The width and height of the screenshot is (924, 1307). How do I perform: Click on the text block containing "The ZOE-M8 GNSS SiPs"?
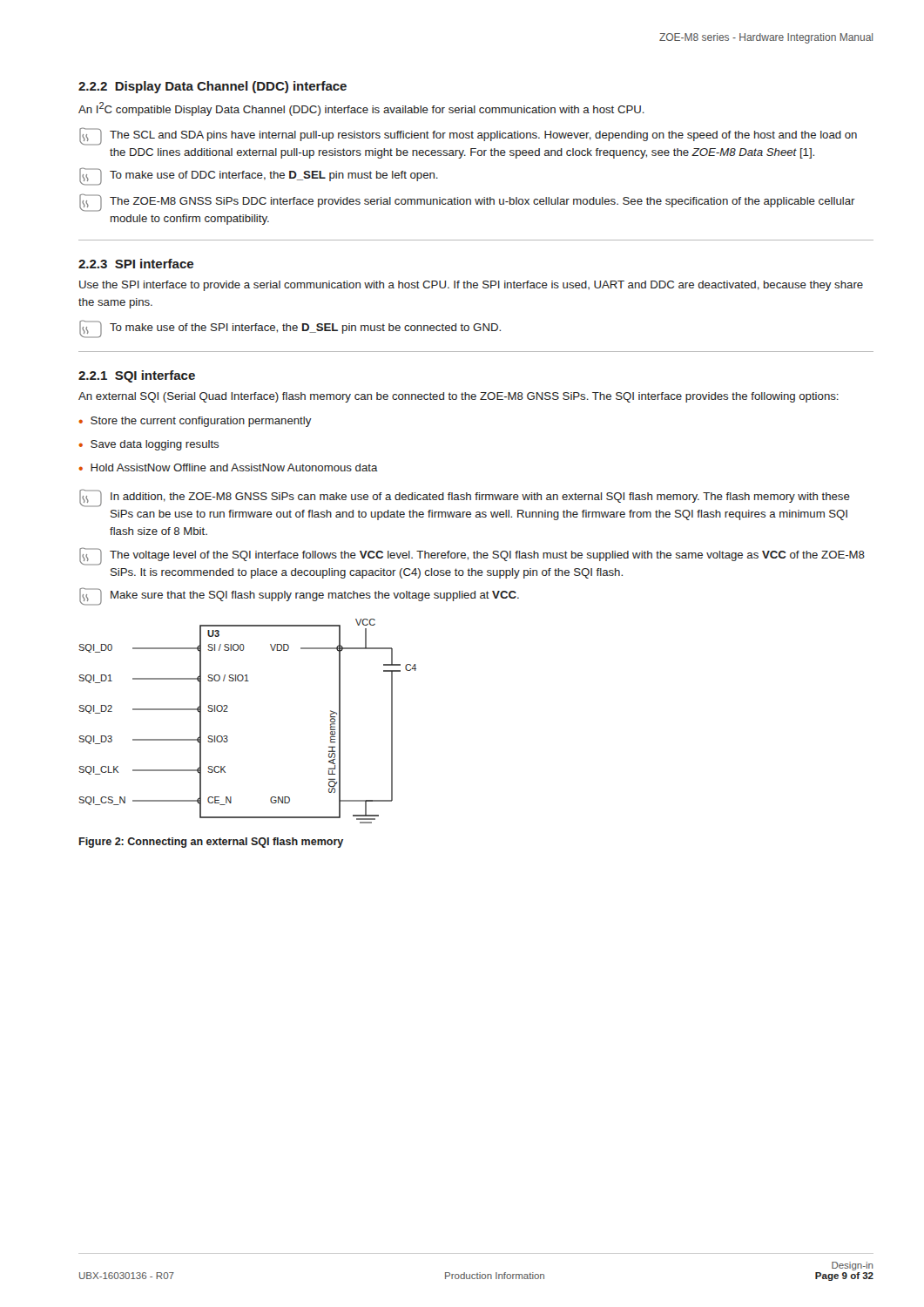click(x=476, y=210)
